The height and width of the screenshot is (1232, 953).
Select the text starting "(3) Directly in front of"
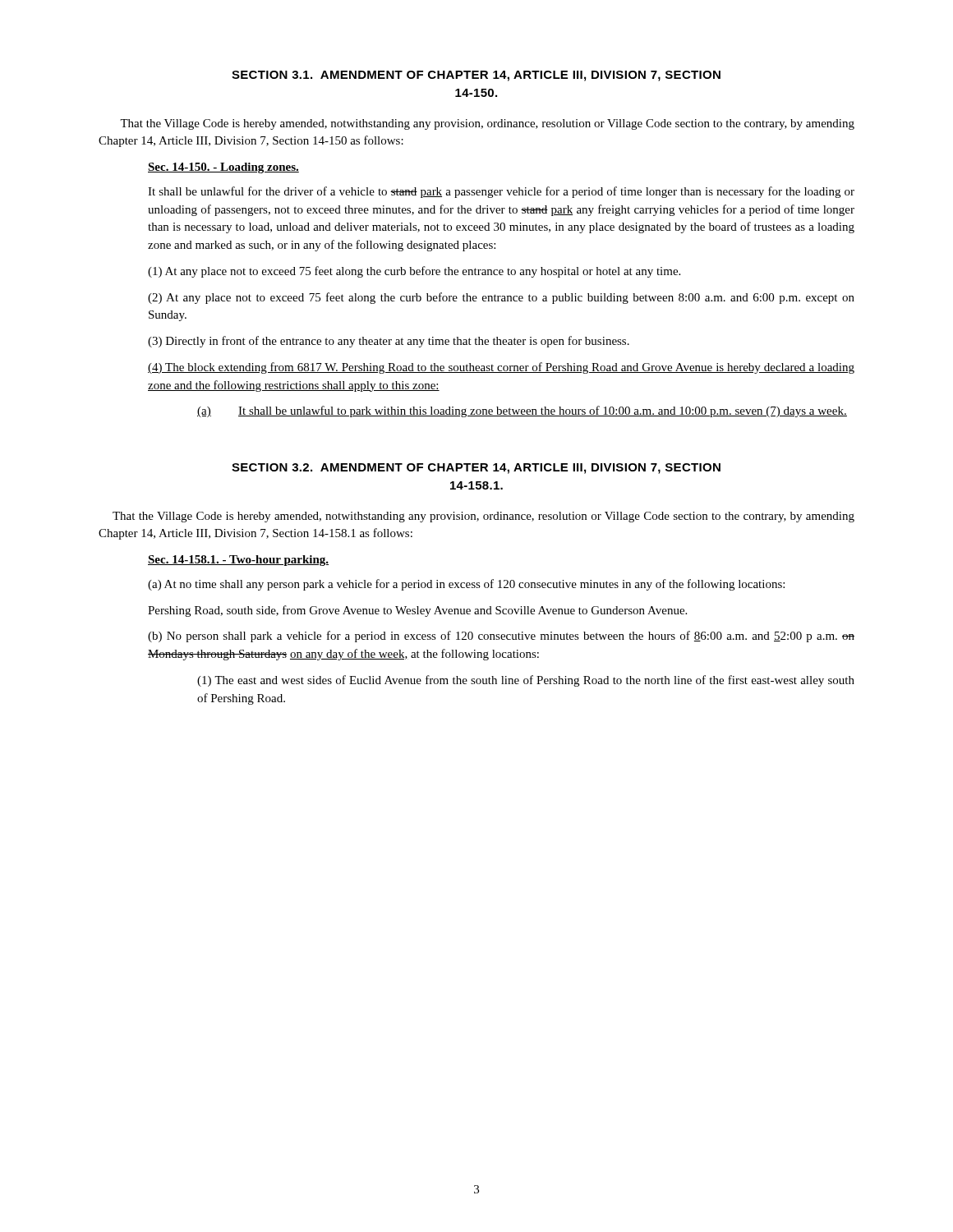click(x=389, y=341)
